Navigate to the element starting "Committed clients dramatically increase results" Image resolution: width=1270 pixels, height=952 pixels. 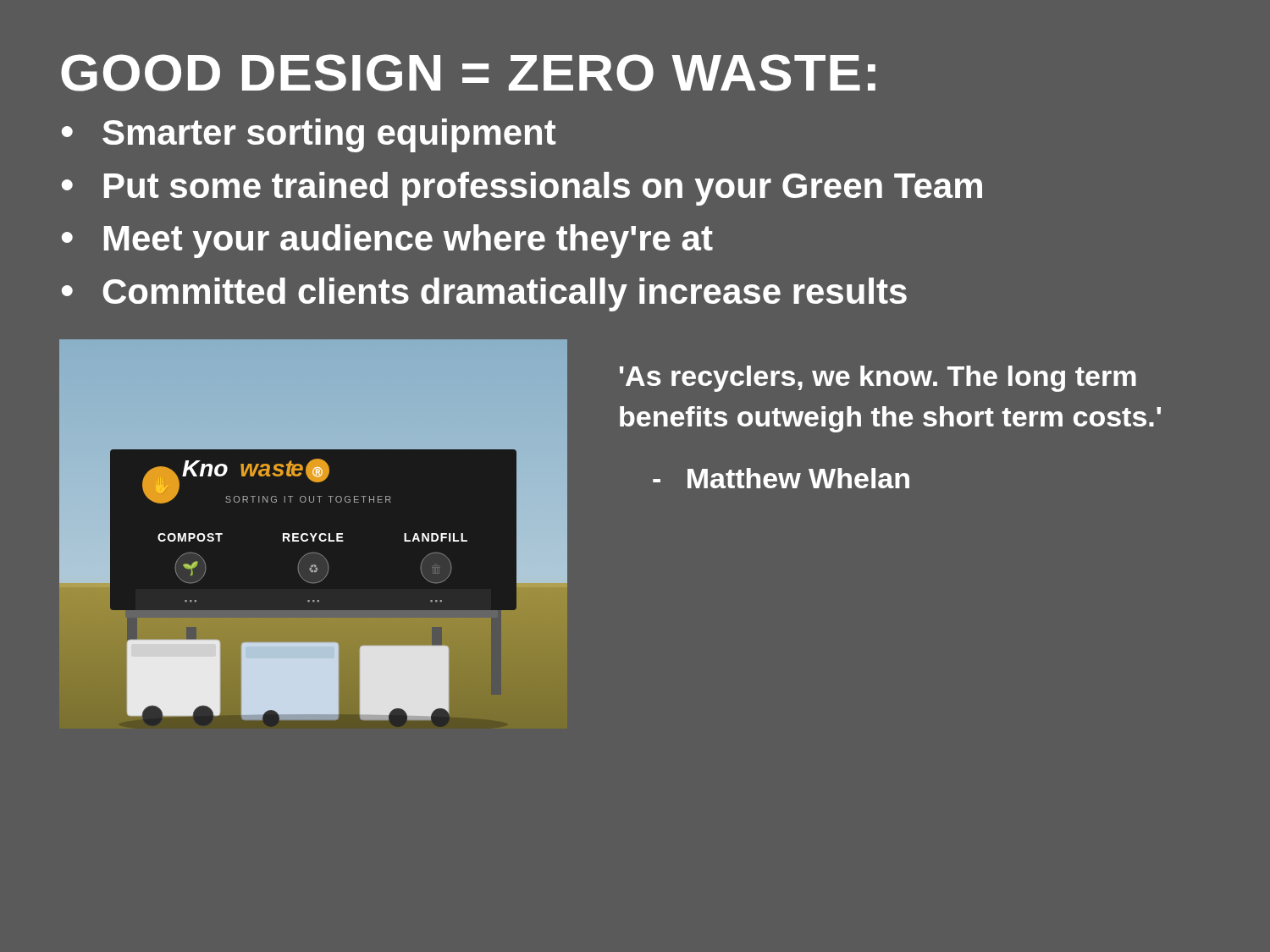click(x=505, y=291)
